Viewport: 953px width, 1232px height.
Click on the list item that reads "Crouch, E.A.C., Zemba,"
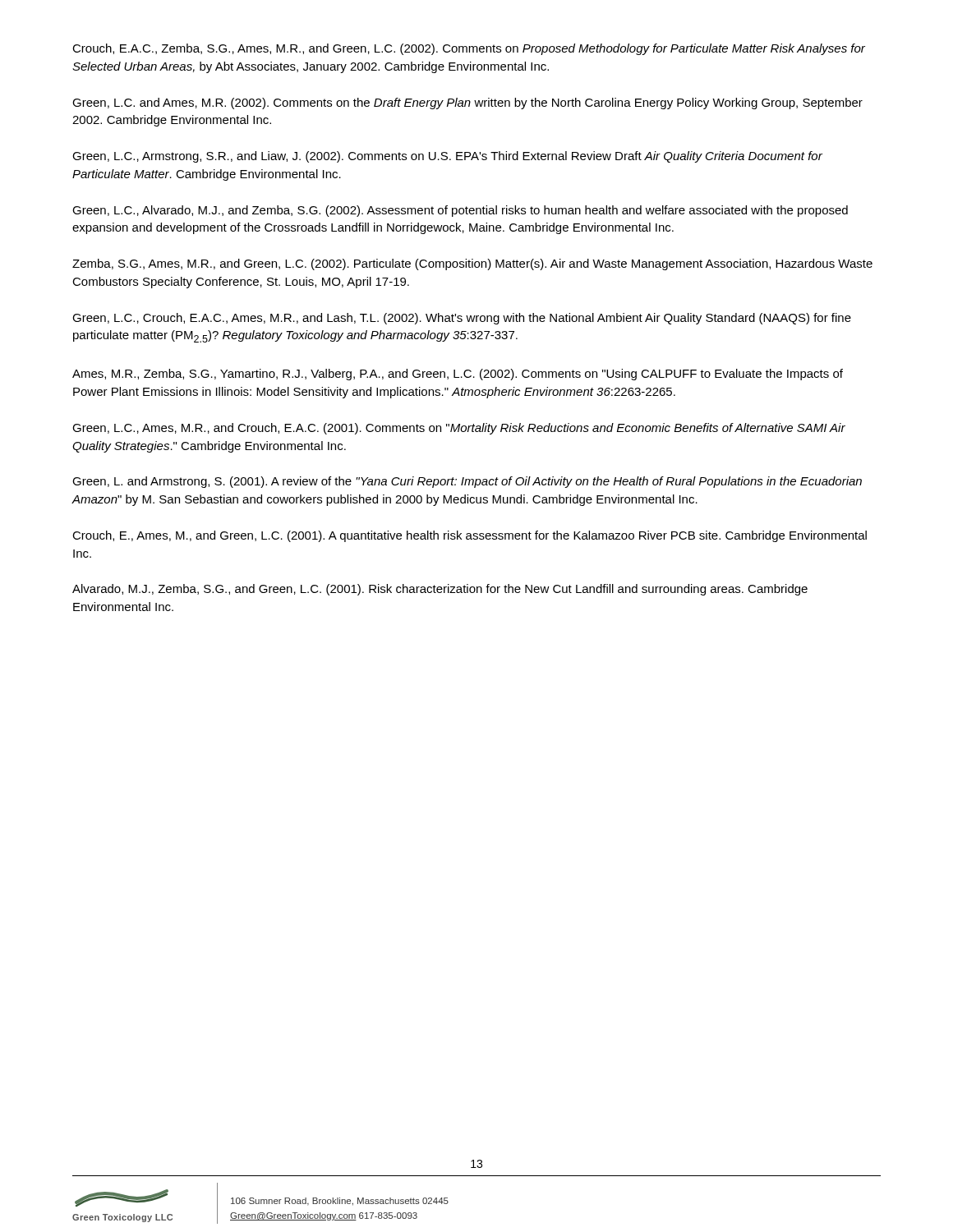469,57
